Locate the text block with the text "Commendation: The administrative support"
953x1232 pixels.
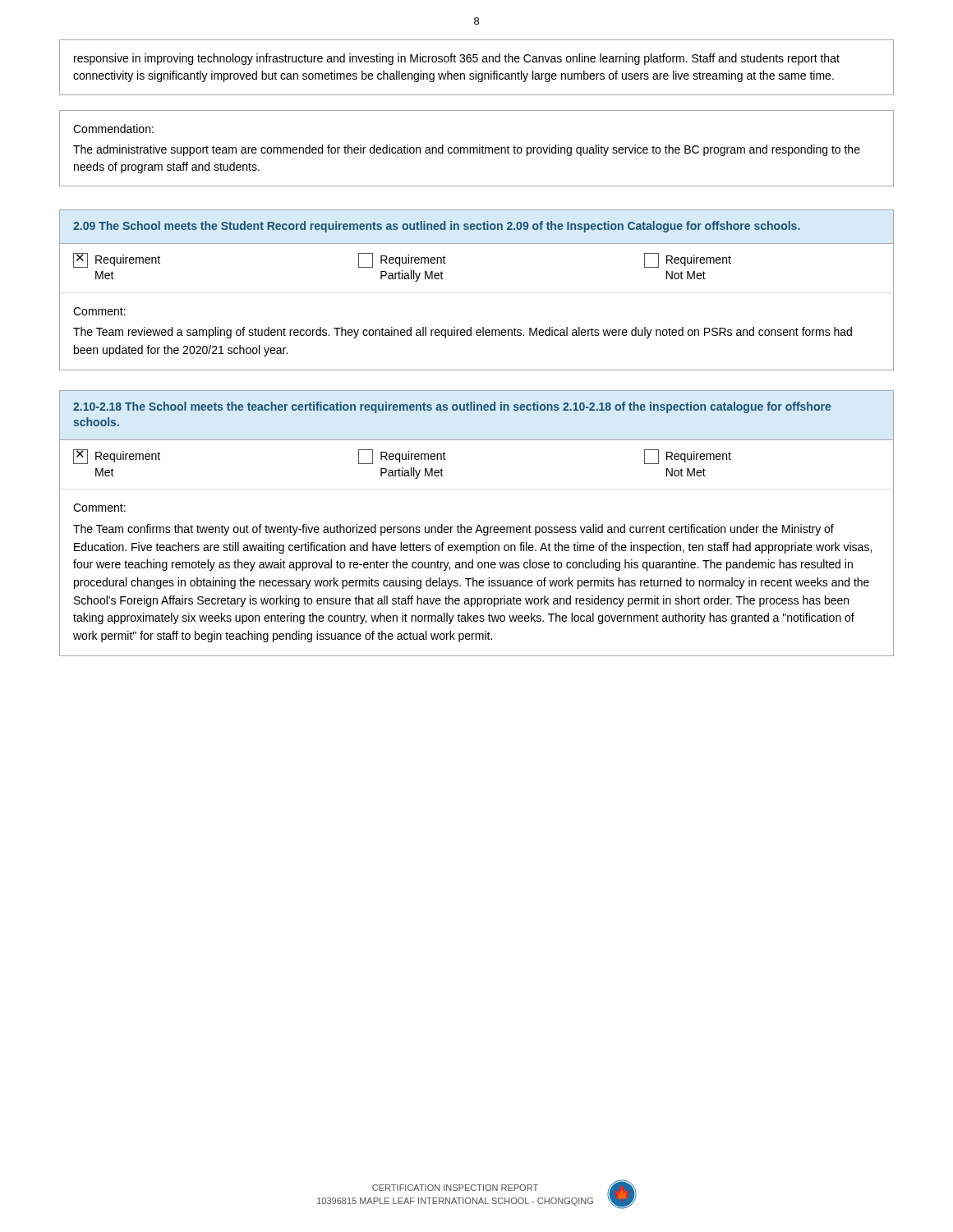476,147
